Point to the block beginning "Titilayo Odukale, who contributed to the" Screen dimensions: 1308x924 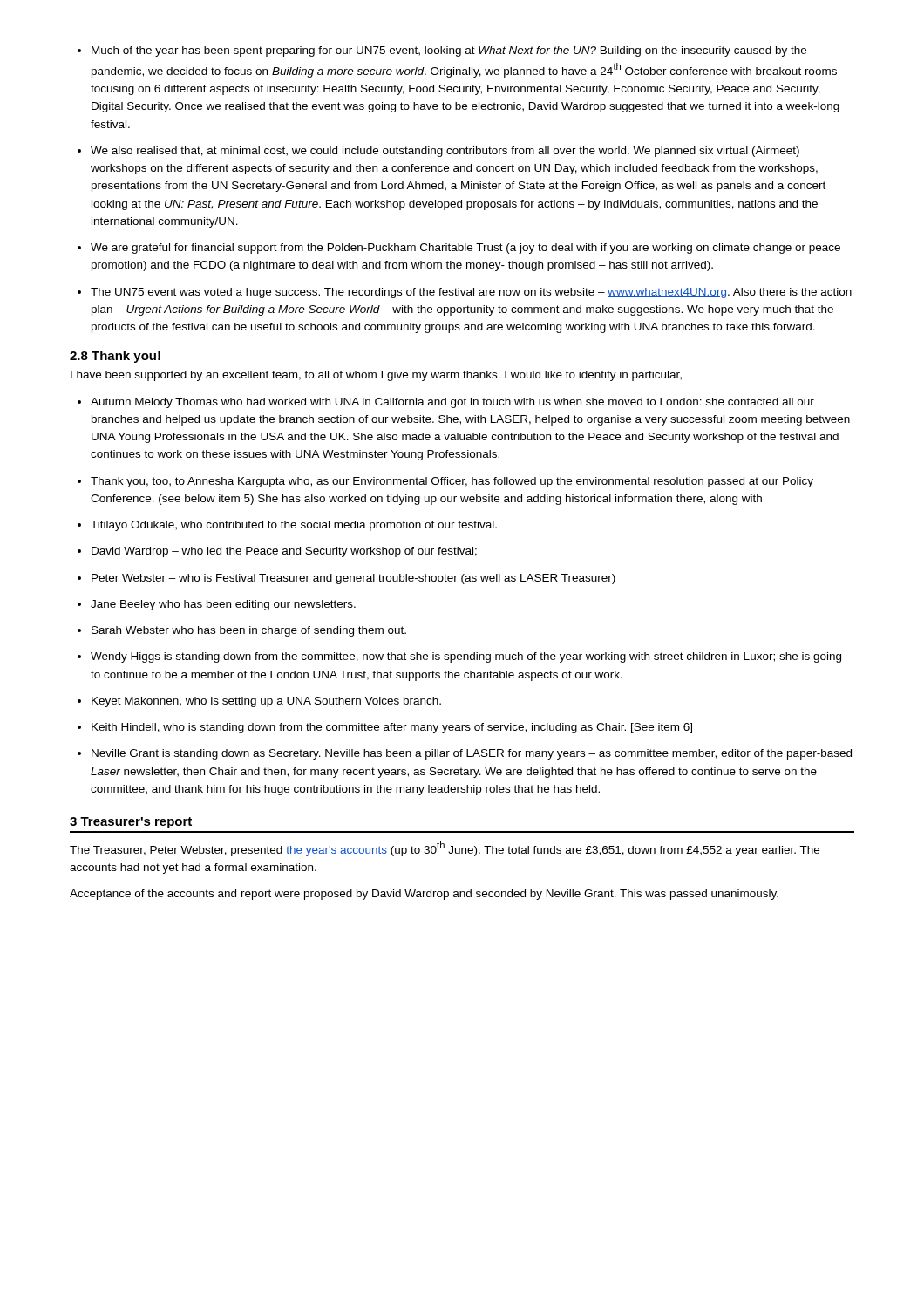[472, 525]
